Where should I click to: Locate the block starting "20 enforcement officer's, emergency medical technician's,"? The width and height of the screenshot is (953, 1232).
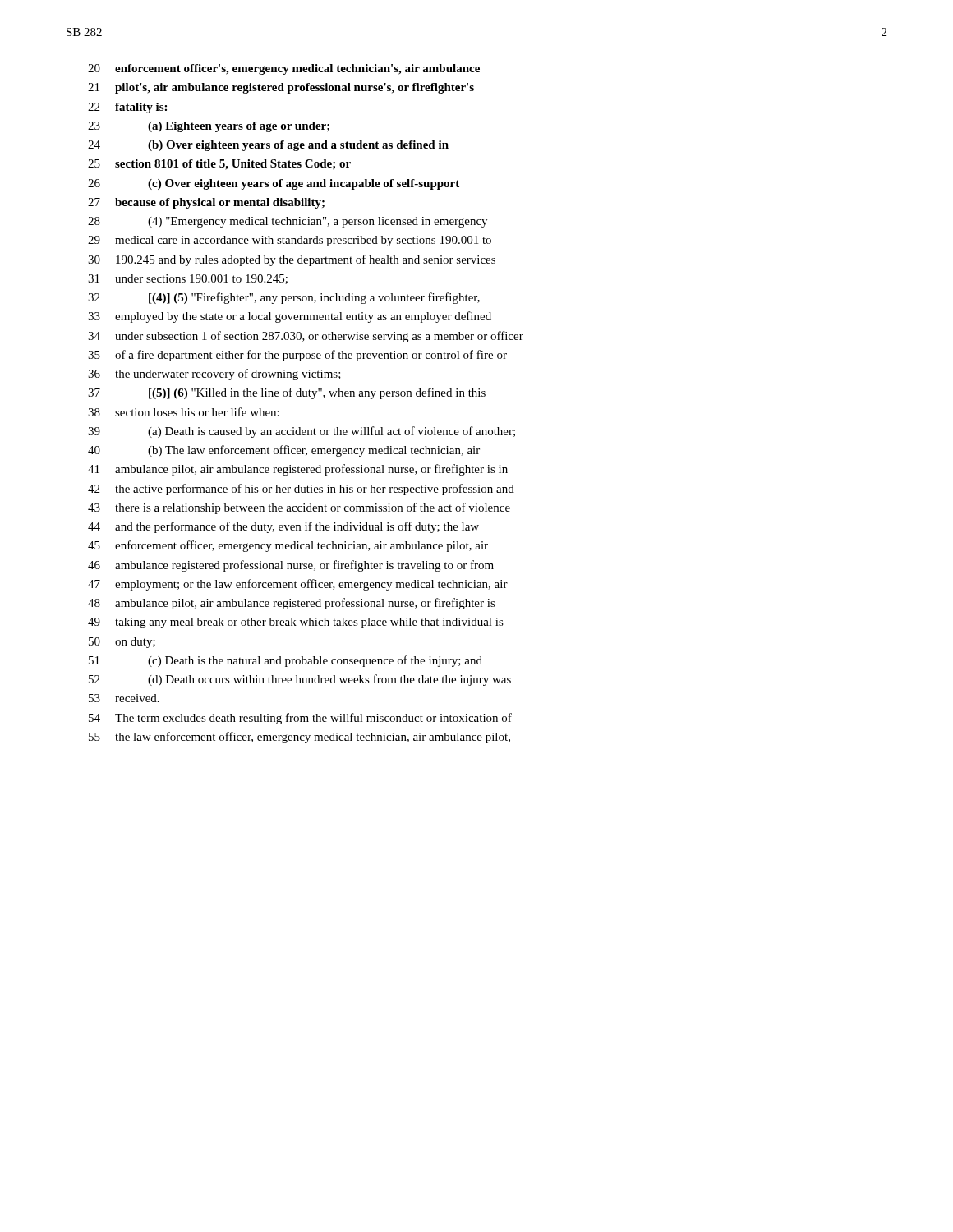(x=476, y=403)
